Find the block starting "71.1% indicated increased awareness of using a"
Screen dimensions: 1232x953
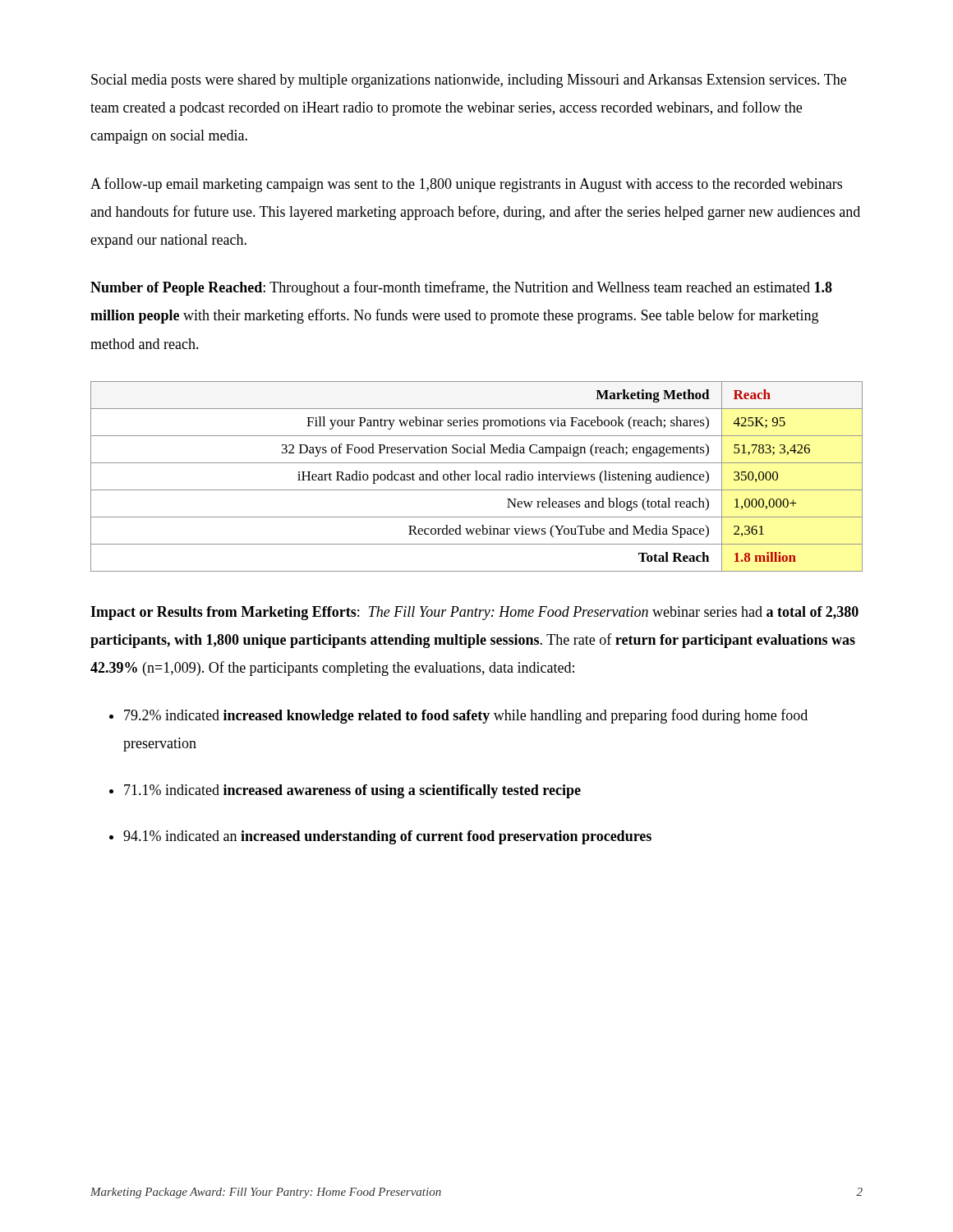tap(352, 790)
